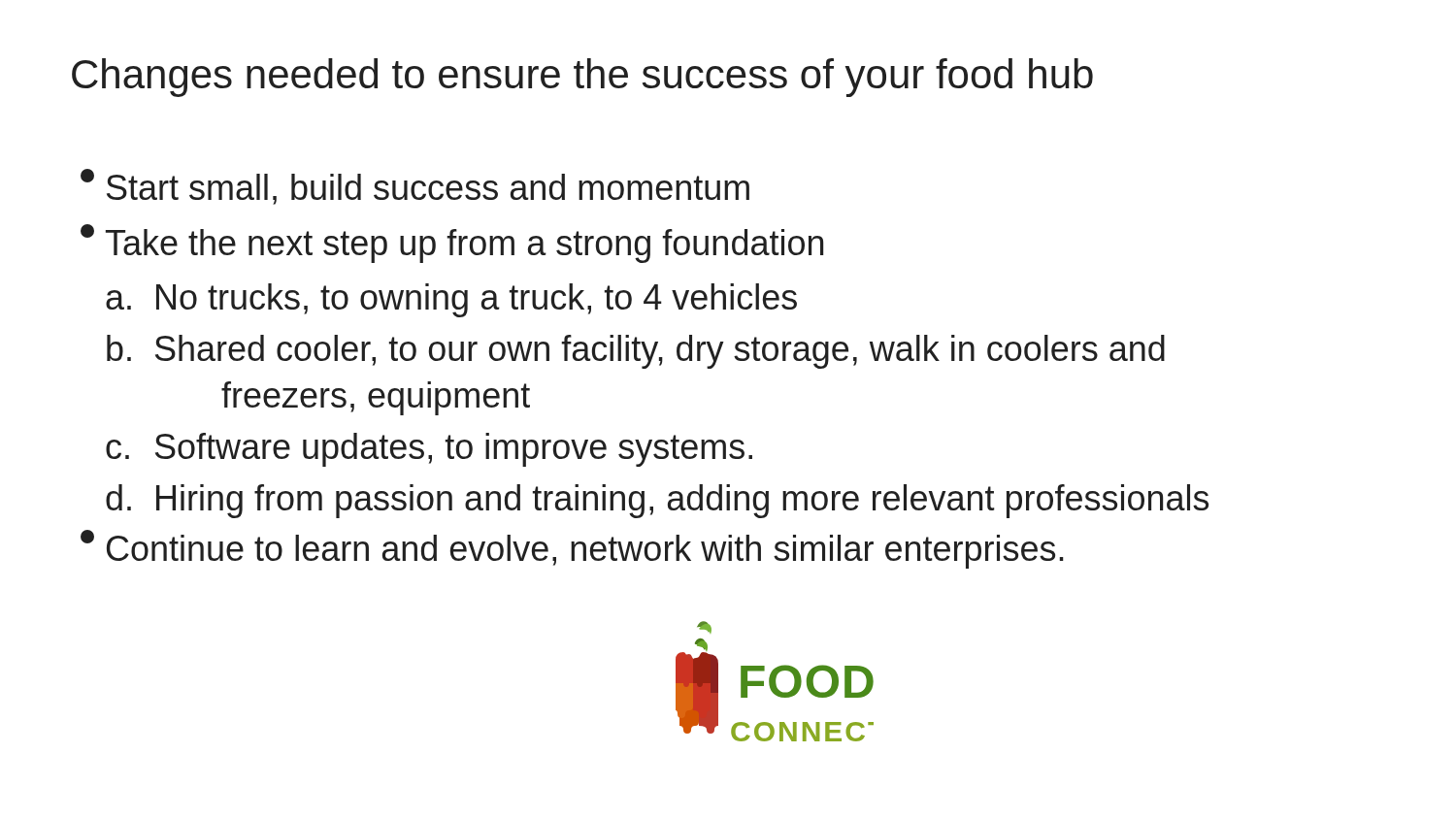The height and width of the screenshot is (819, 1456).
Task: Find the logo
Action: coord(728,703)
